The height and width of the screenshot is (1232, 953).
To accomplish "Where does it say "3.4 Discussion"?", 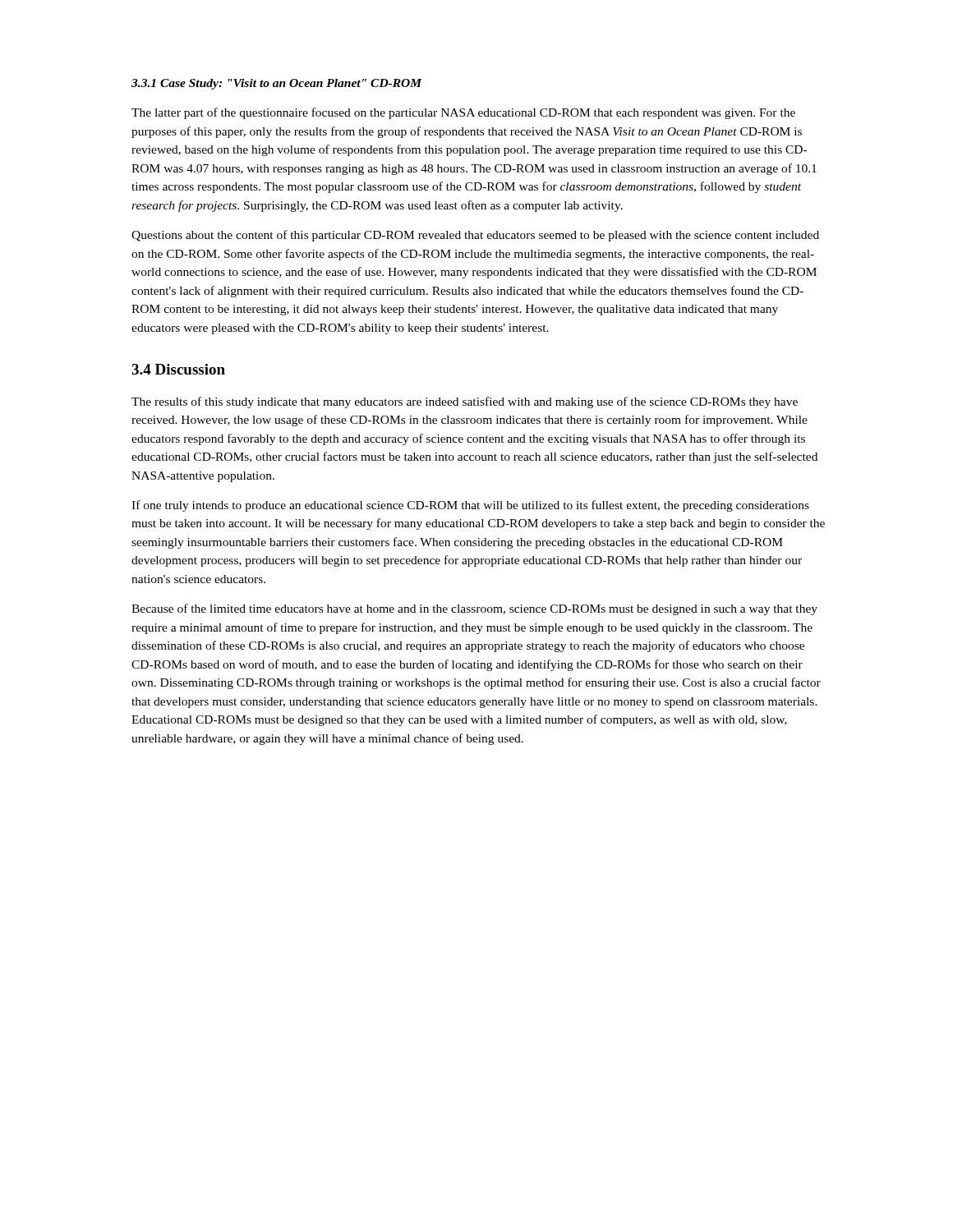I will coord(178,369).
